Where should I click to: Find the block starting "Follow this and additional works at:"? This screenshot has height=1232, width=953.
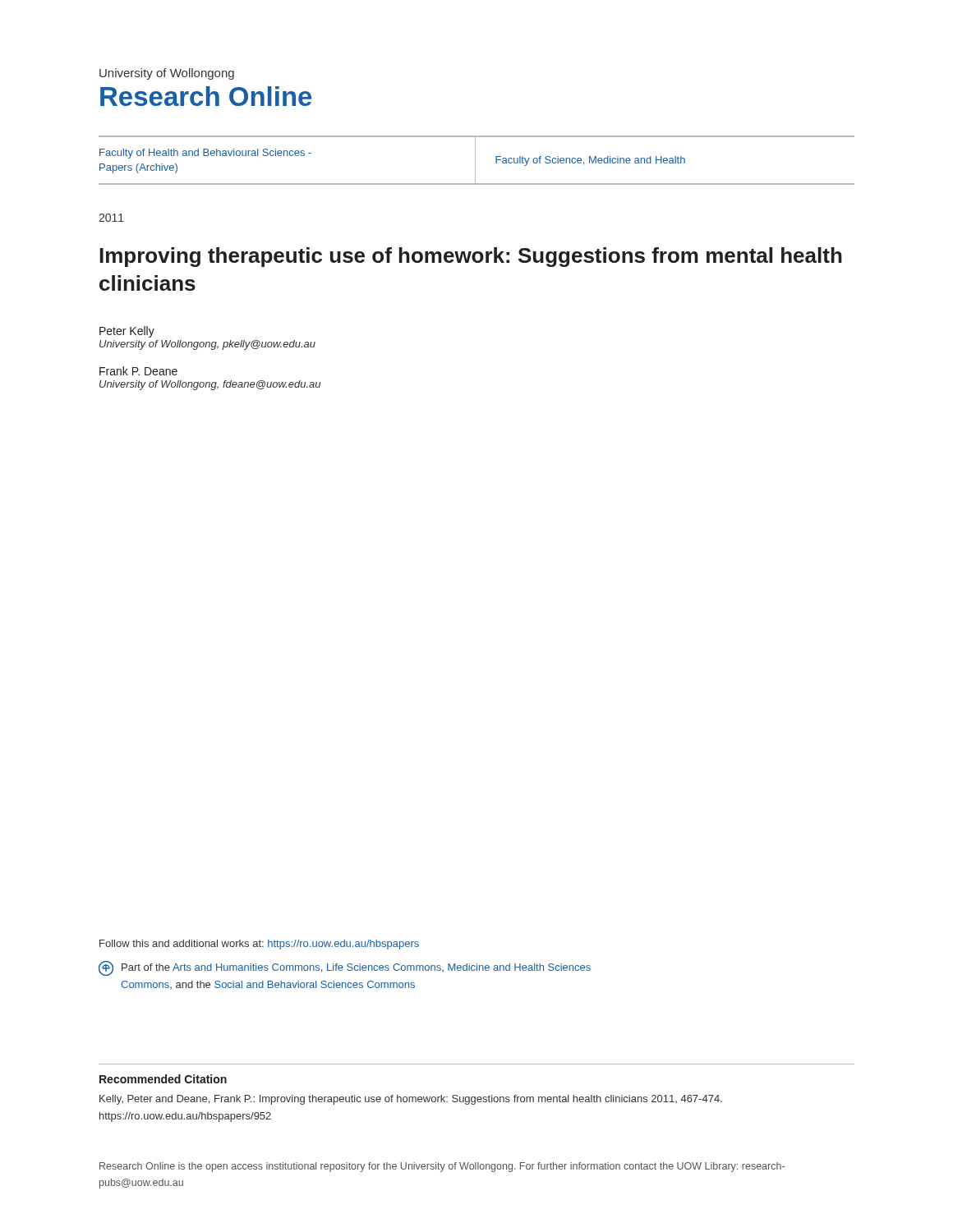coord(259,944)
